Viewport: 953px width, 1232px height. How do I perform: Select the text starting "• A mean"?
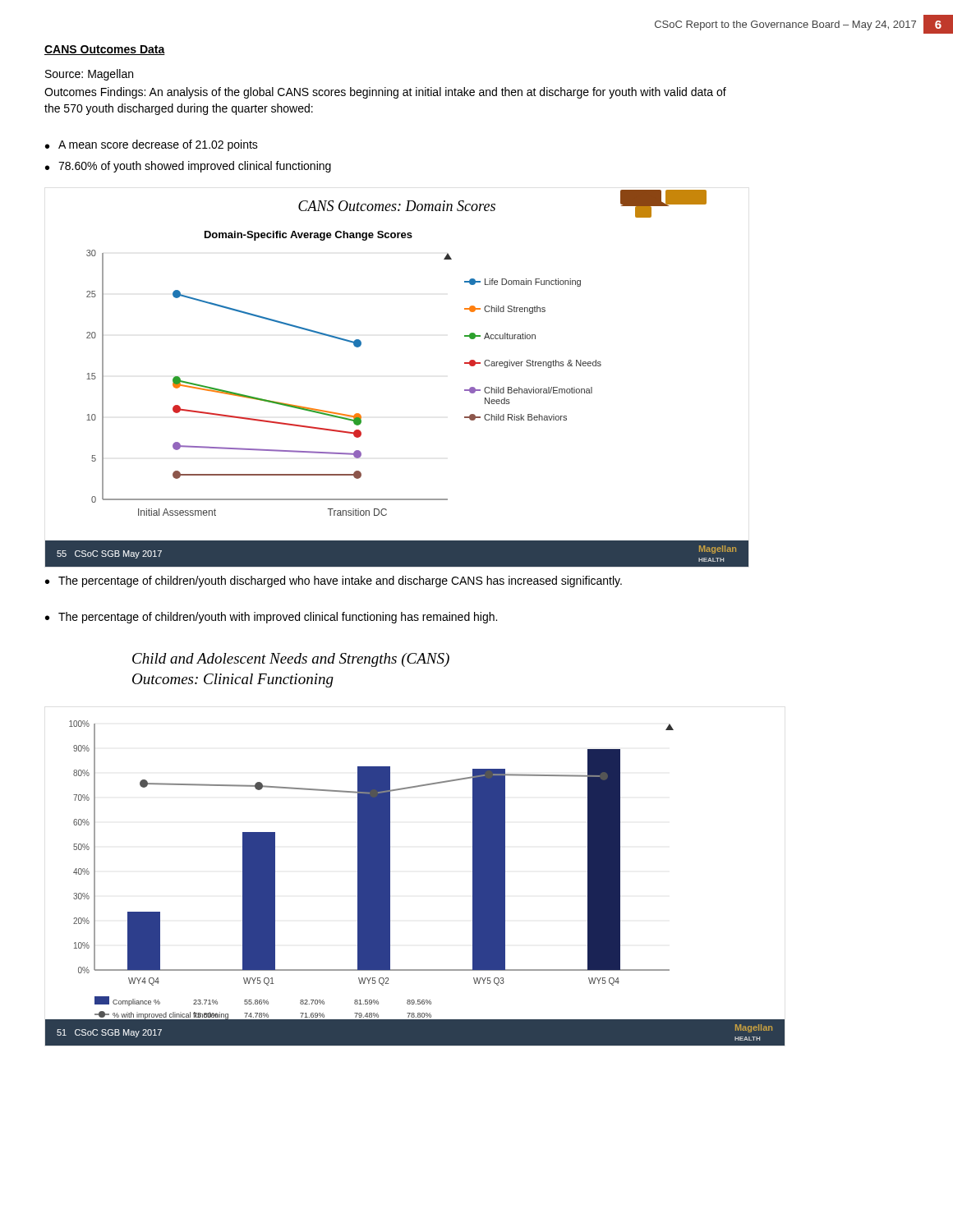click(x=151, y=146)
